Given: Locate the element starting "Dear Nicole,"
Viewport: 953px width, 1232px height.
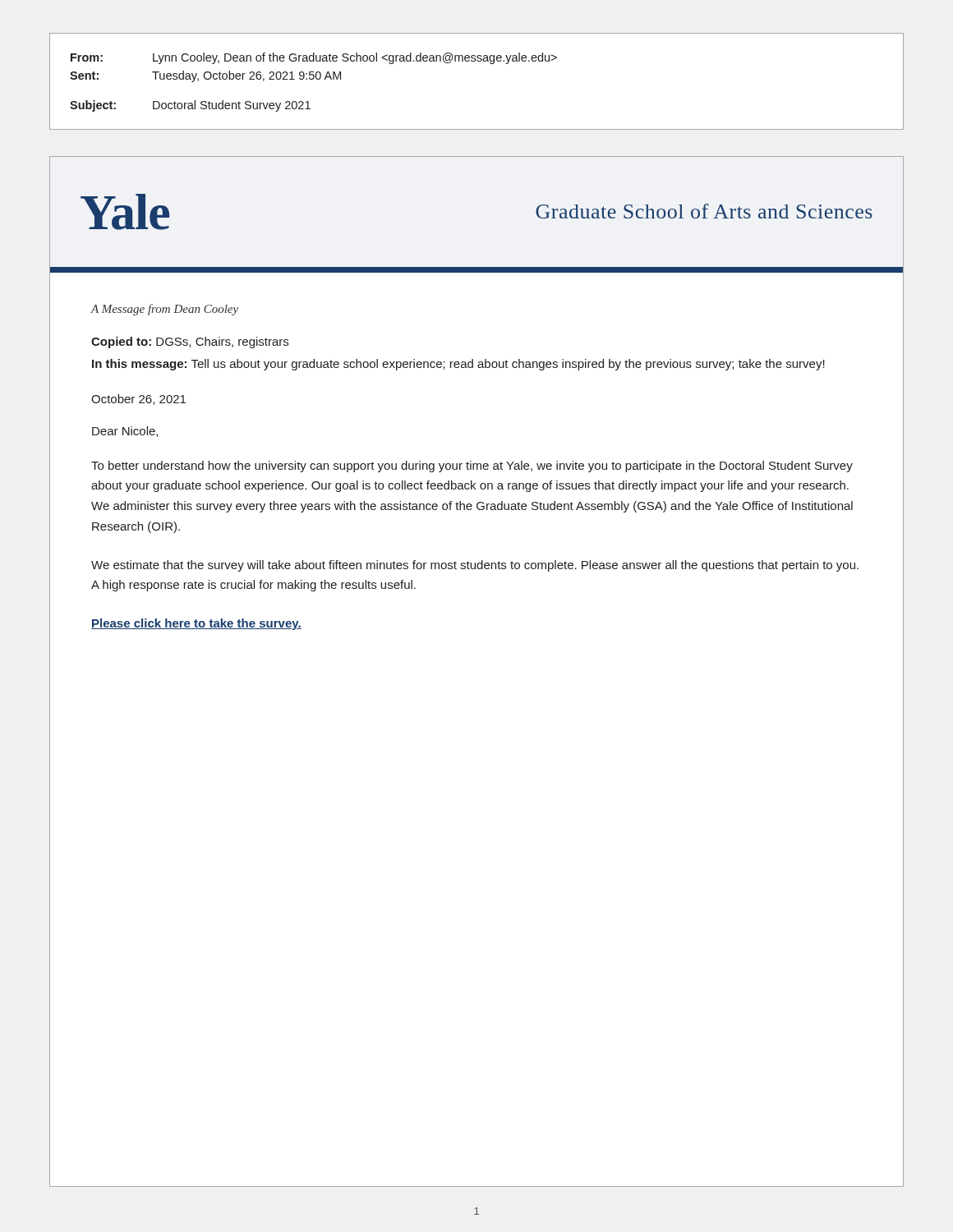Looking at the screenshot, I should 125,430.
